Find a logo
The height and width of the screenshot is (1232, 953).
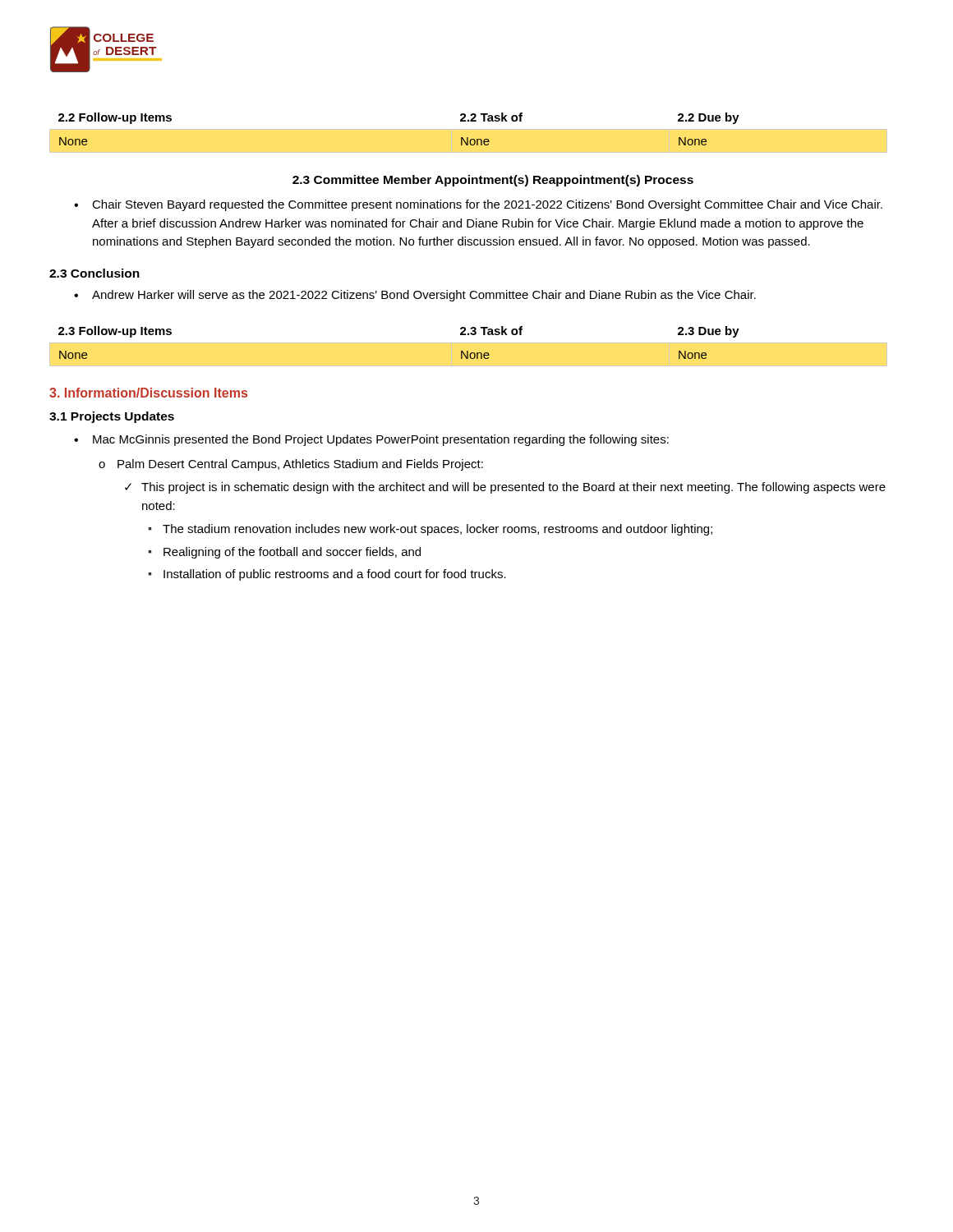(x=468, y=57)
